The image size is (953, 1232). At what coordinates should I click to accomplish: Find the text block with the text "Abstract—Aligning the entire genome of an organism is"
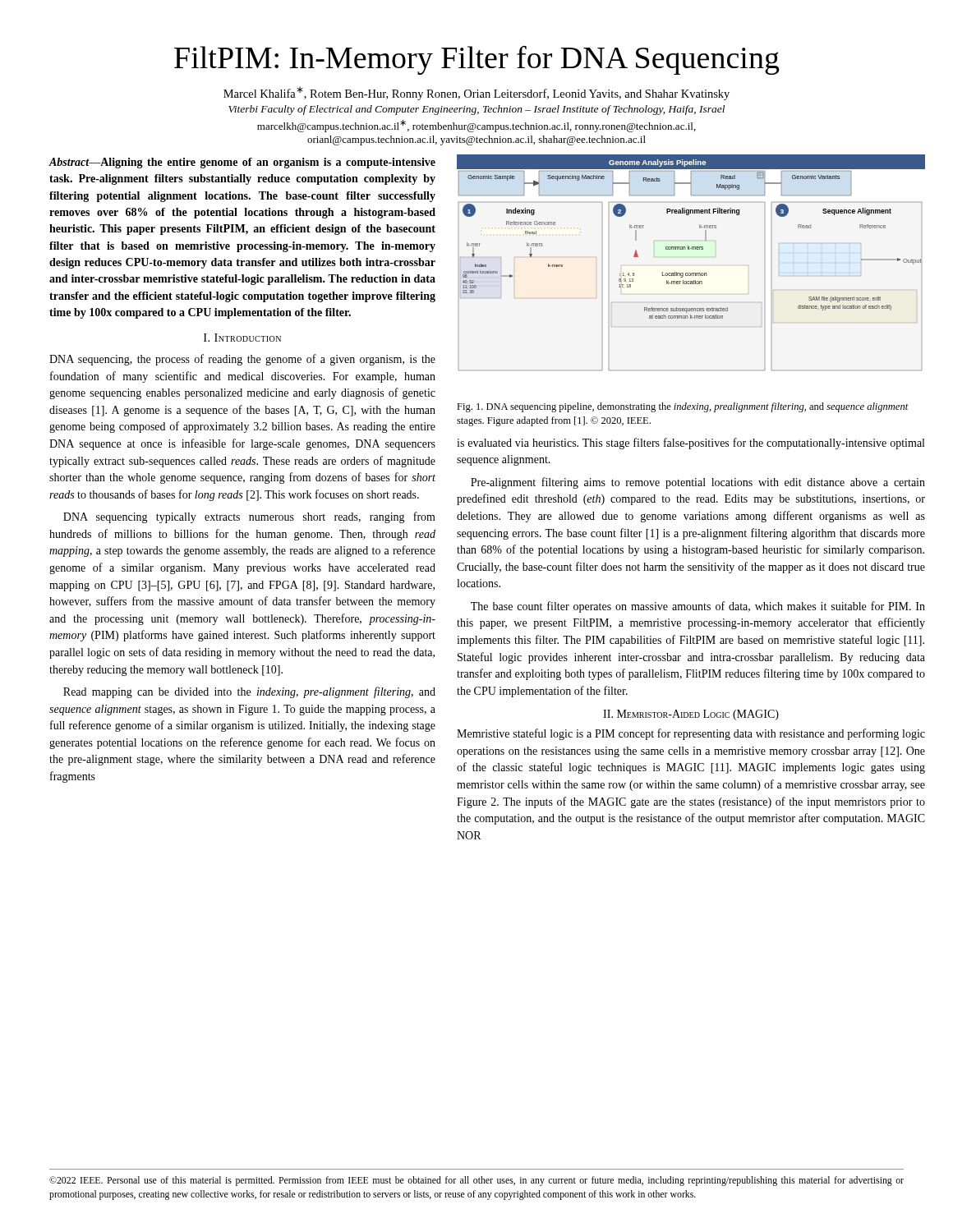242,237
